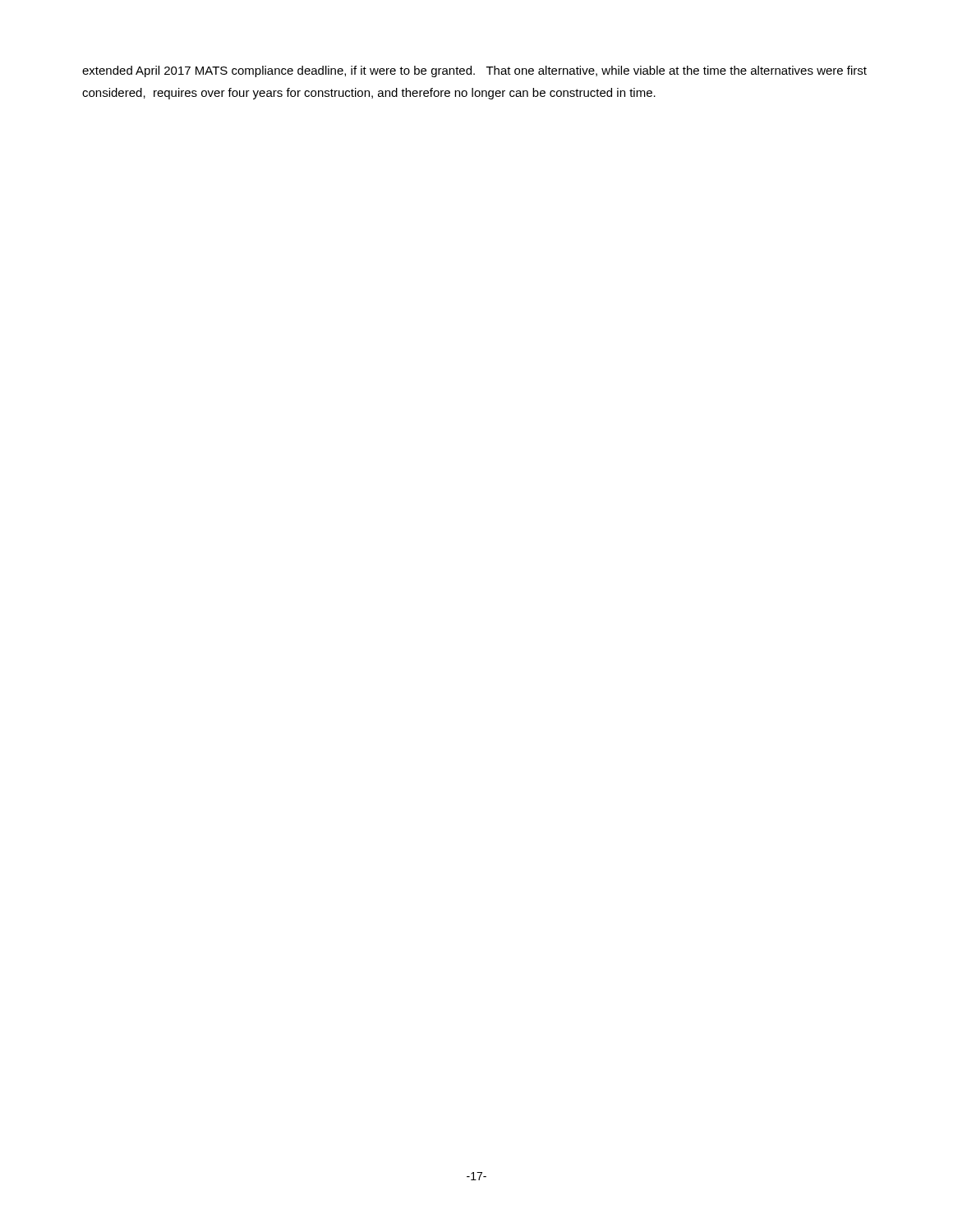Image resolution: width=953 pixels, height=1232 pixels.
Task: Select the text block that reads "extended April 2017 MATS compliance deadline, if"
Action: pyautogui.click(x=474, y=81)
